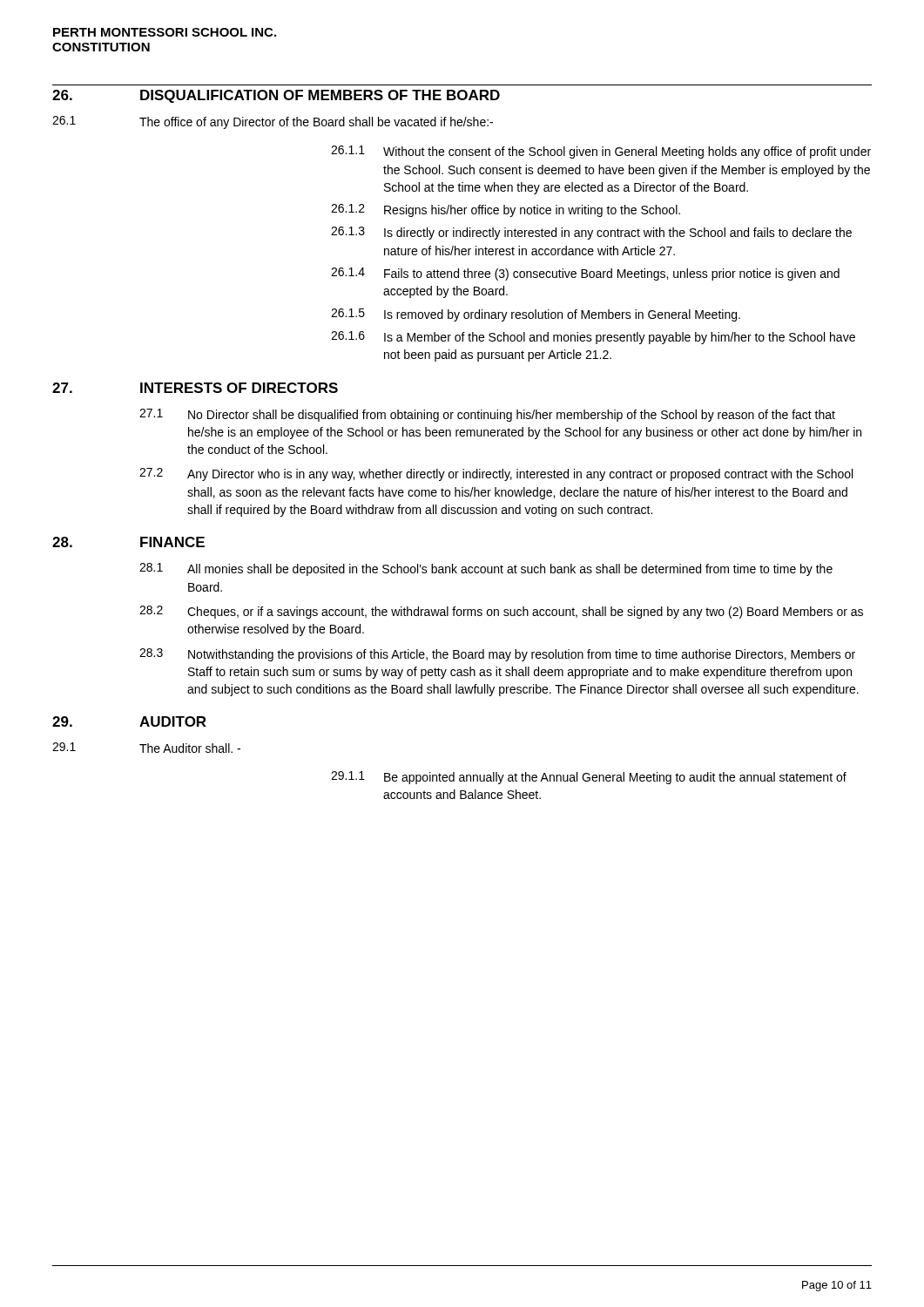
Task: Locate the region starting "26.1.5 Is removed by"
Action: click(x=601, y=314)
